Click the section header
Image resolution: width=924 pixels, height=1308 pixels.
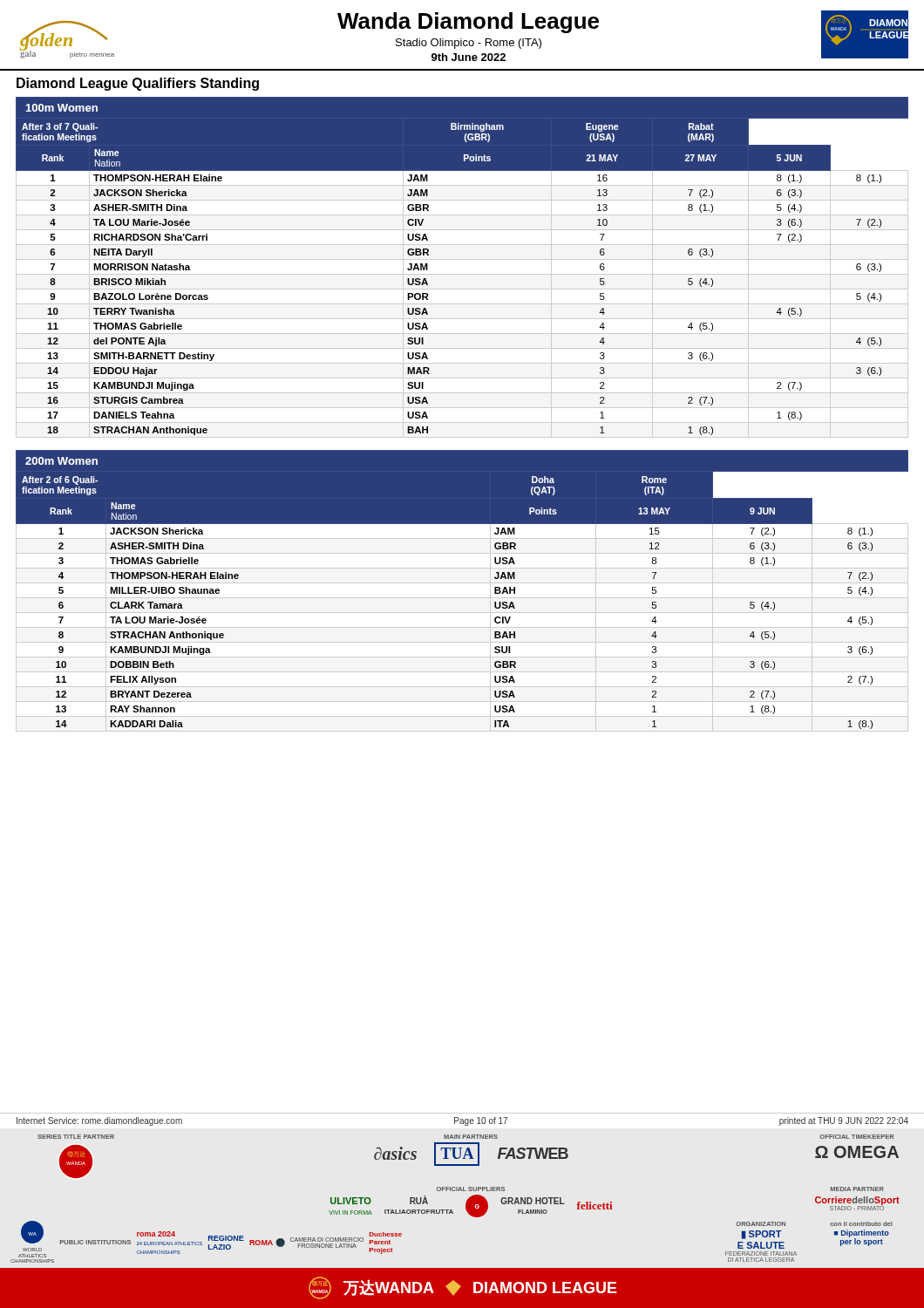(138, 83)
